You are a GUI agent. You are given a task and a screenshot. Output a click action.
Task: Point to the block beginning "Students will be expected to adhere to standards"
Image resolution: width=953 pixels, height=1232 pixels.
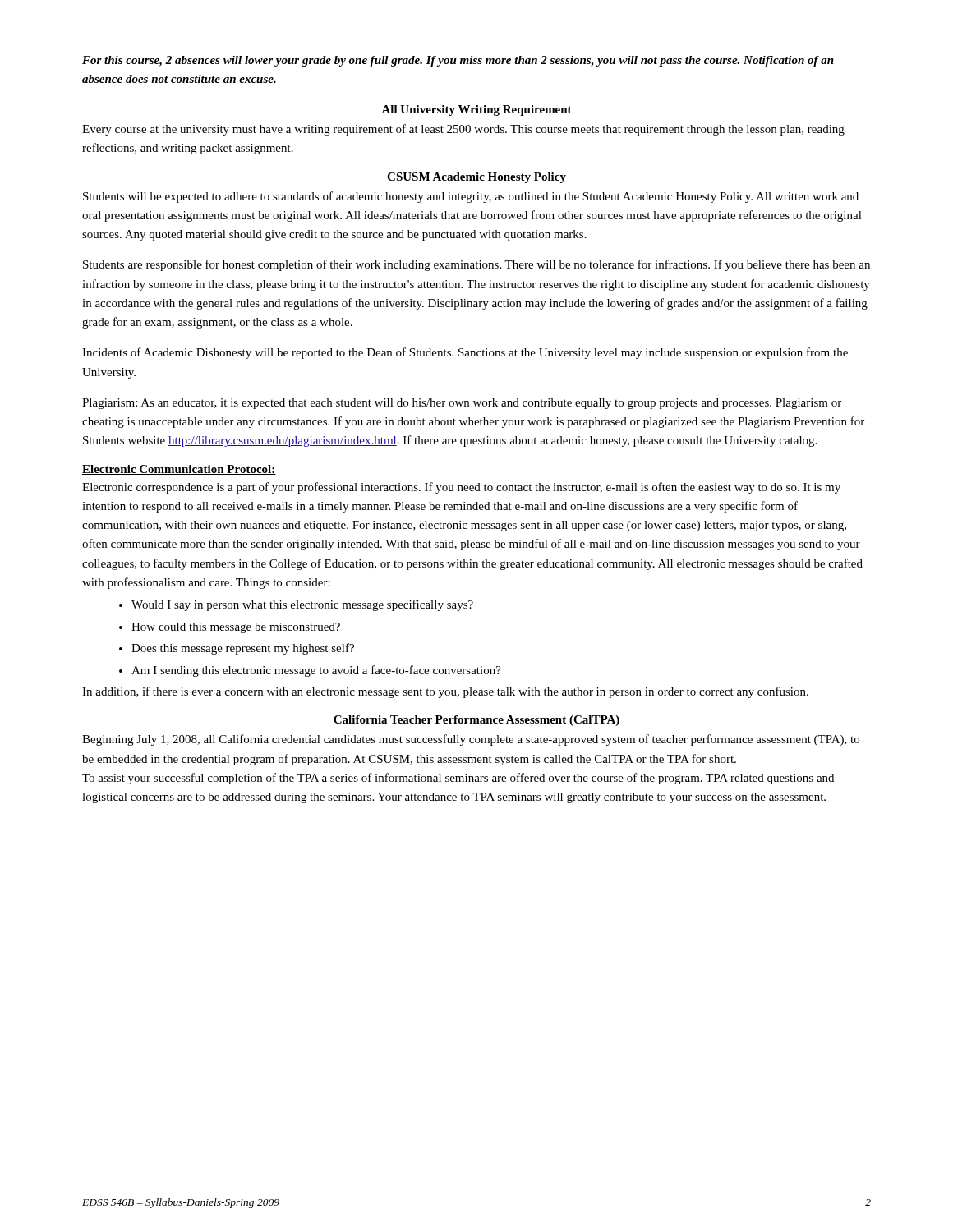click(472, 215)
